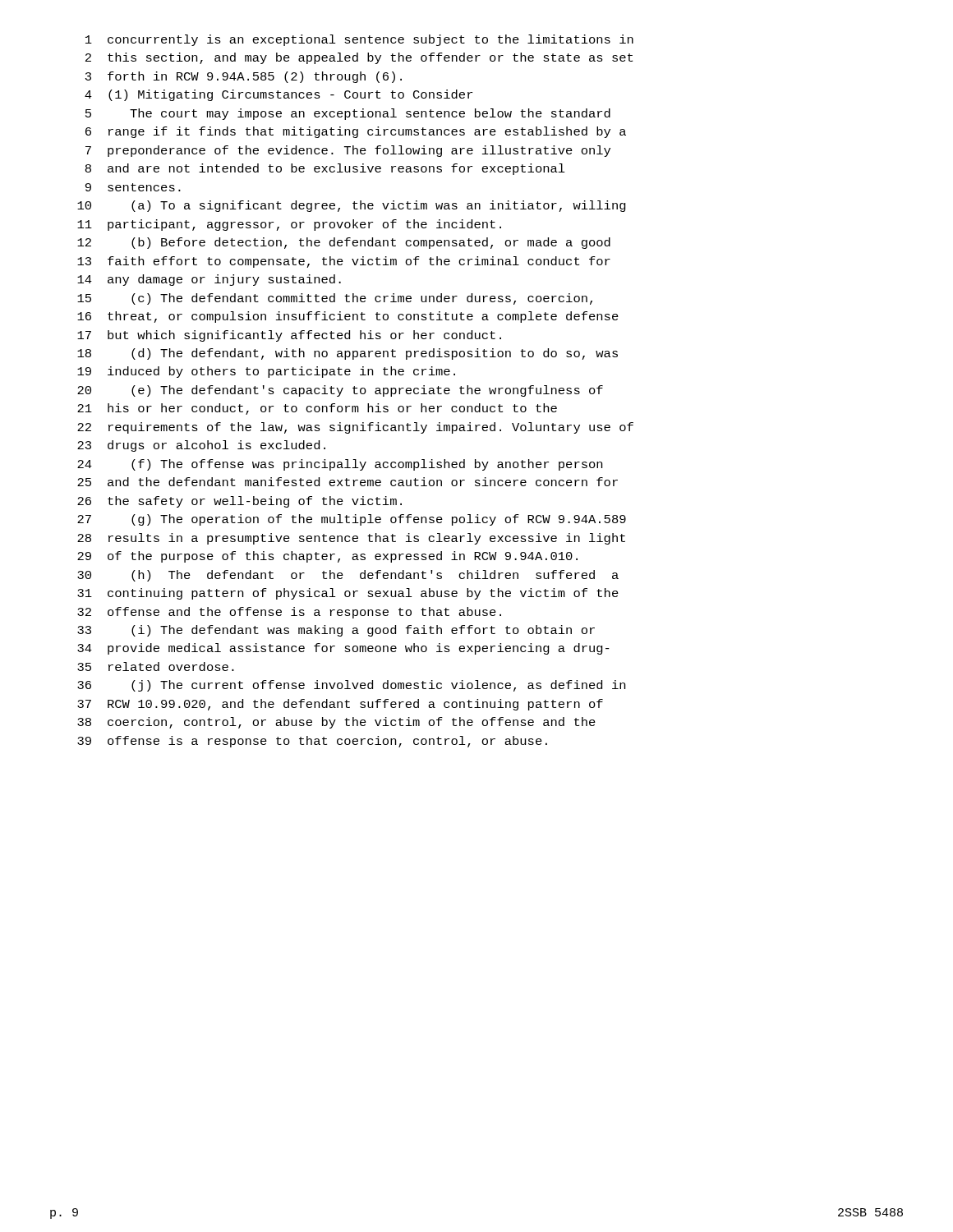Click the passage that begins "1concurrently is an exceptional sentence"
Viewport: 953px width, 1232px height.
(476, 40)
